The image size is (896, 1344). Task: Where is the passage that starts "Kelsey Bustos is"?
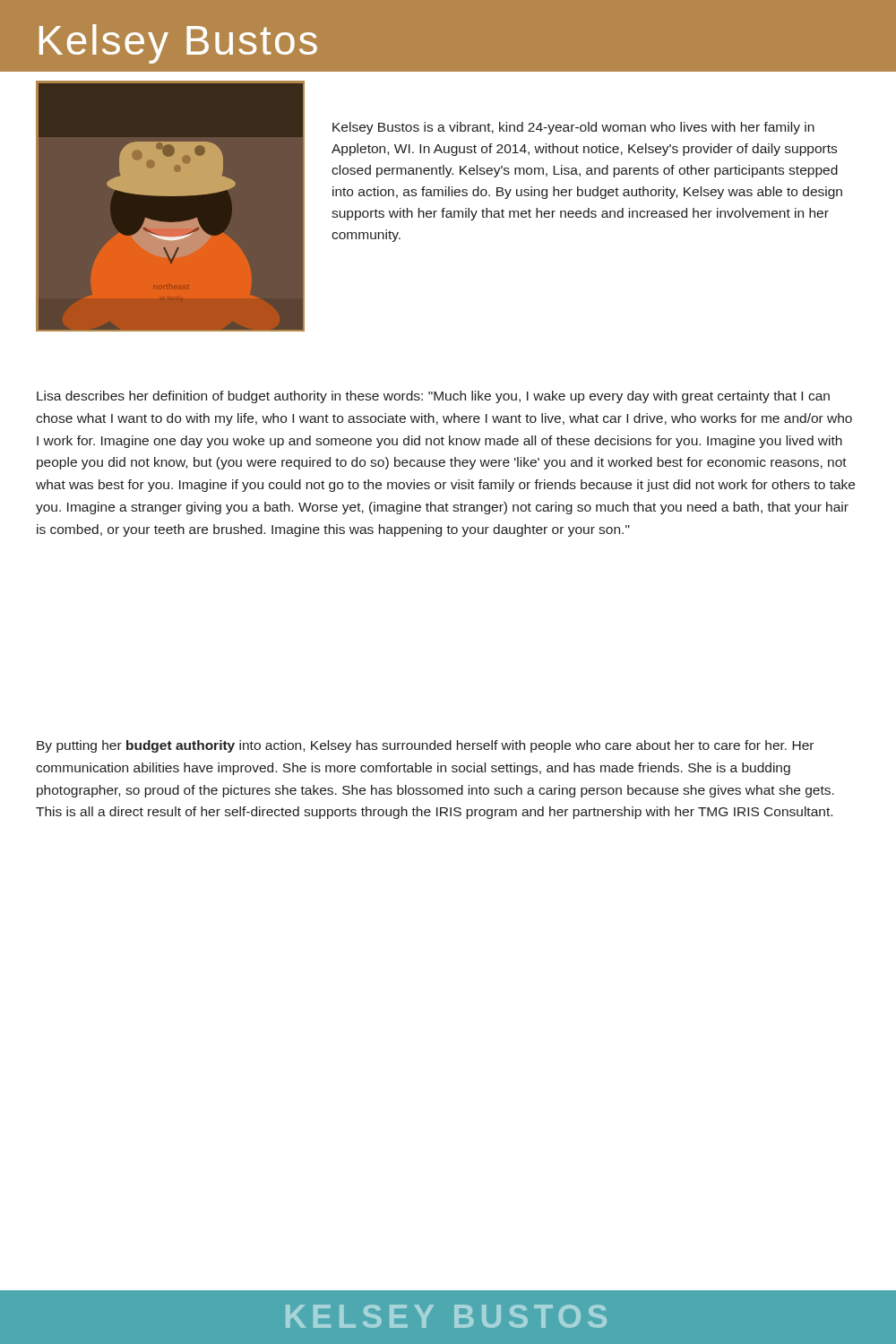[587, 181]
